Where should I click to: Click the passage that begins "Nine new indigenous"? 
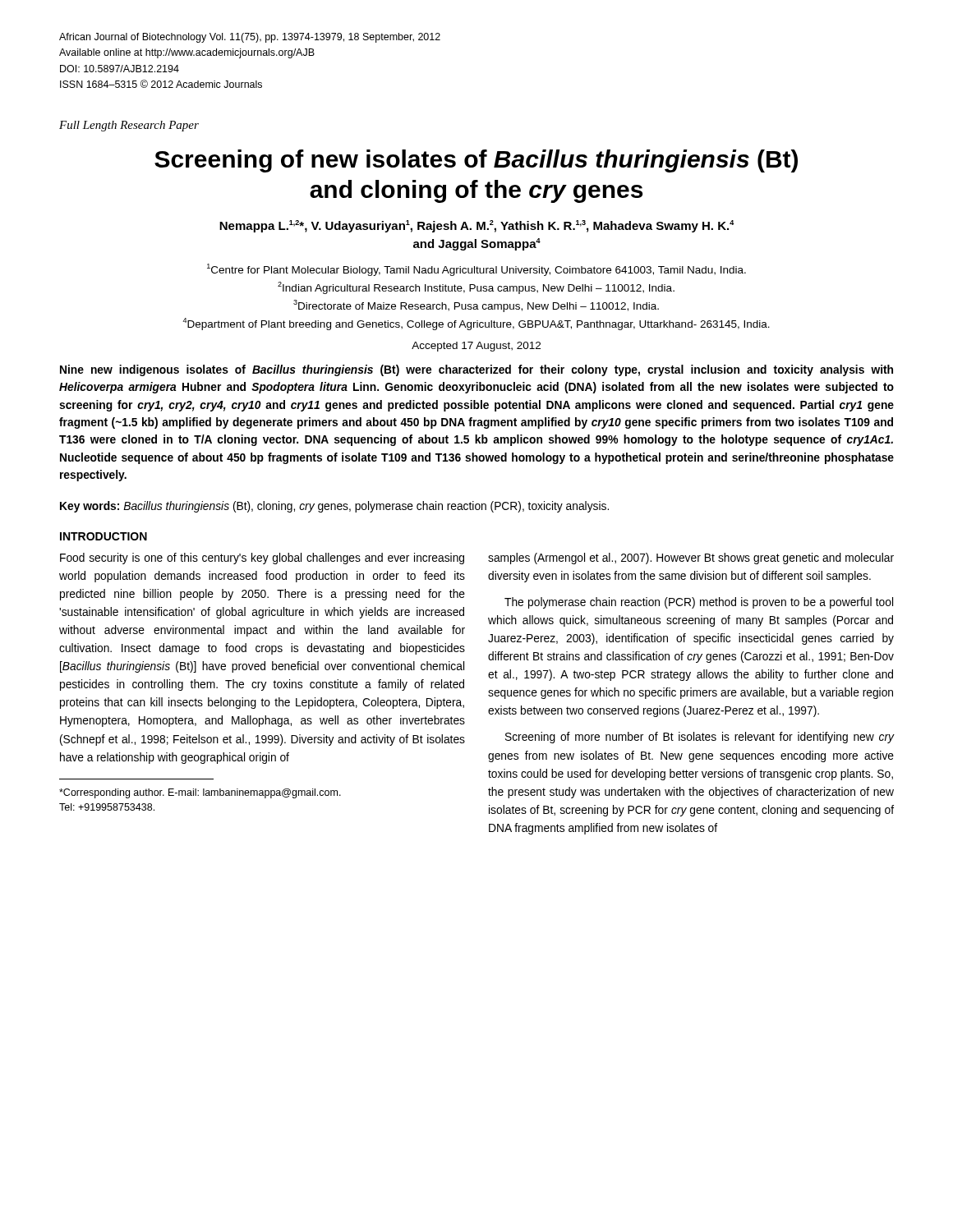[x=476, y=423]
